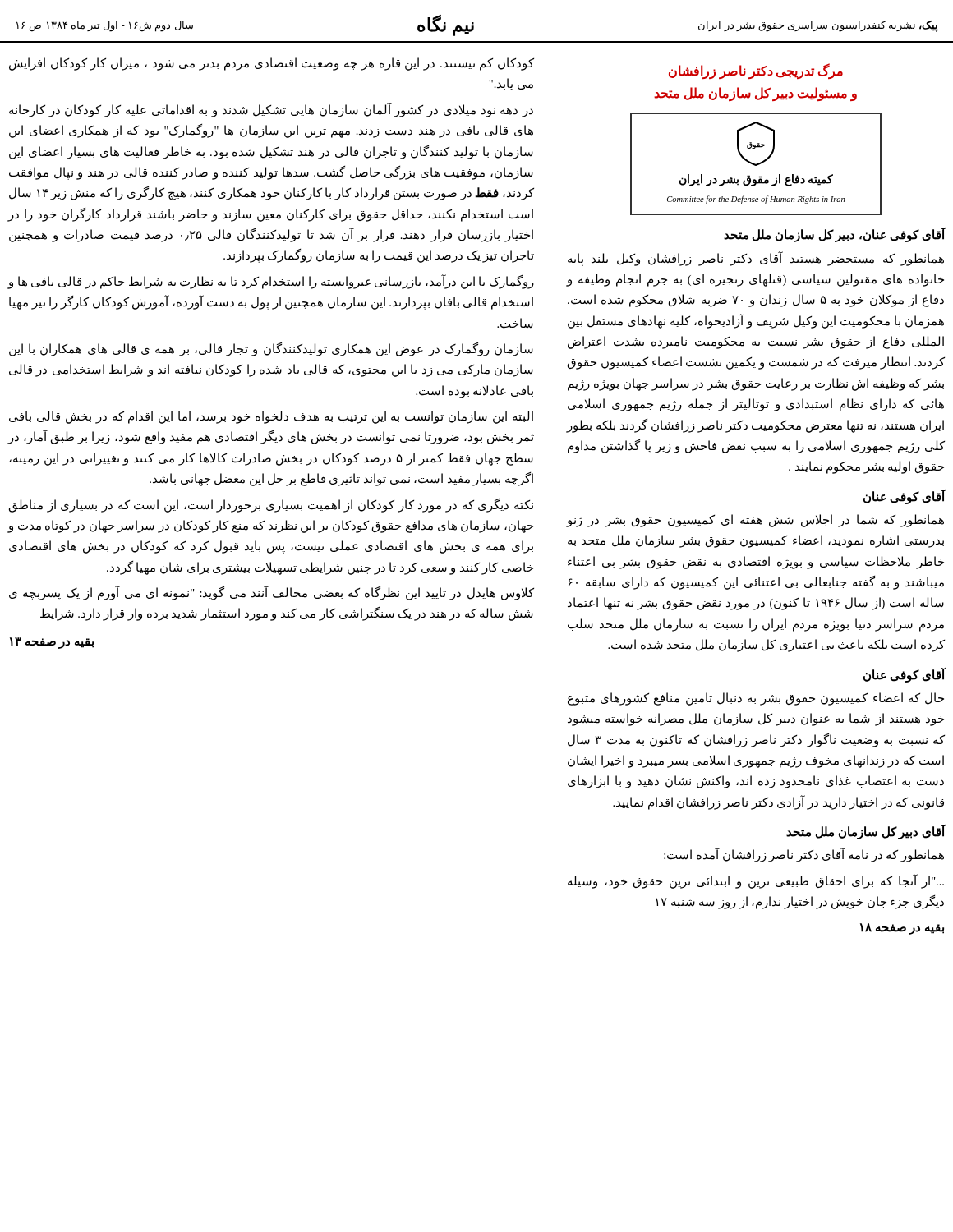Where is the passage that starts "همانطور که مستحضر هستید آقای دکتر"?
The width and height of the screenshot is (953, 1232).
pos(756,363)
